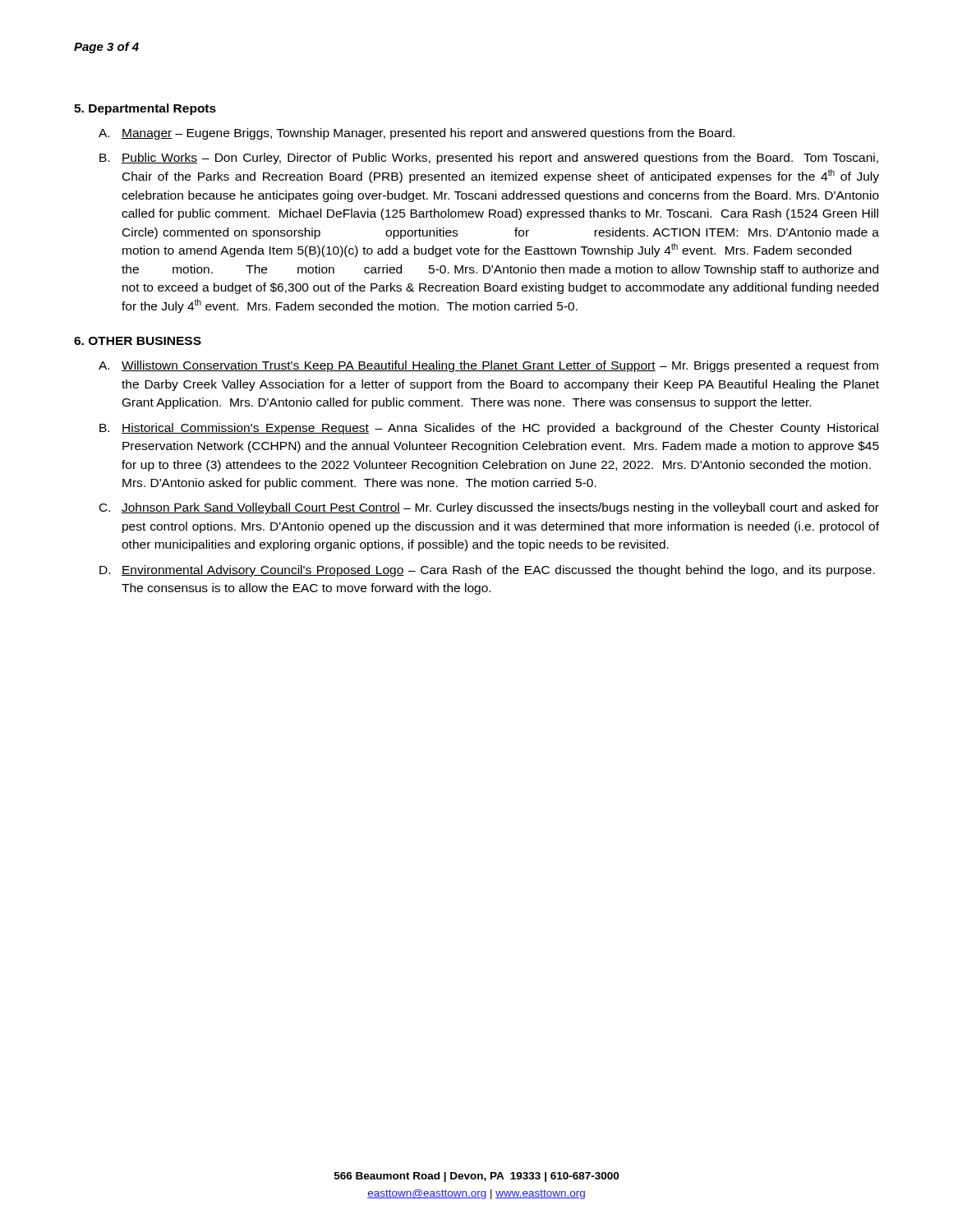Locate the list item that reads "B. Historical Commission's Expense"
This screenshot has width=953, height=1232.
pos(489,455)
